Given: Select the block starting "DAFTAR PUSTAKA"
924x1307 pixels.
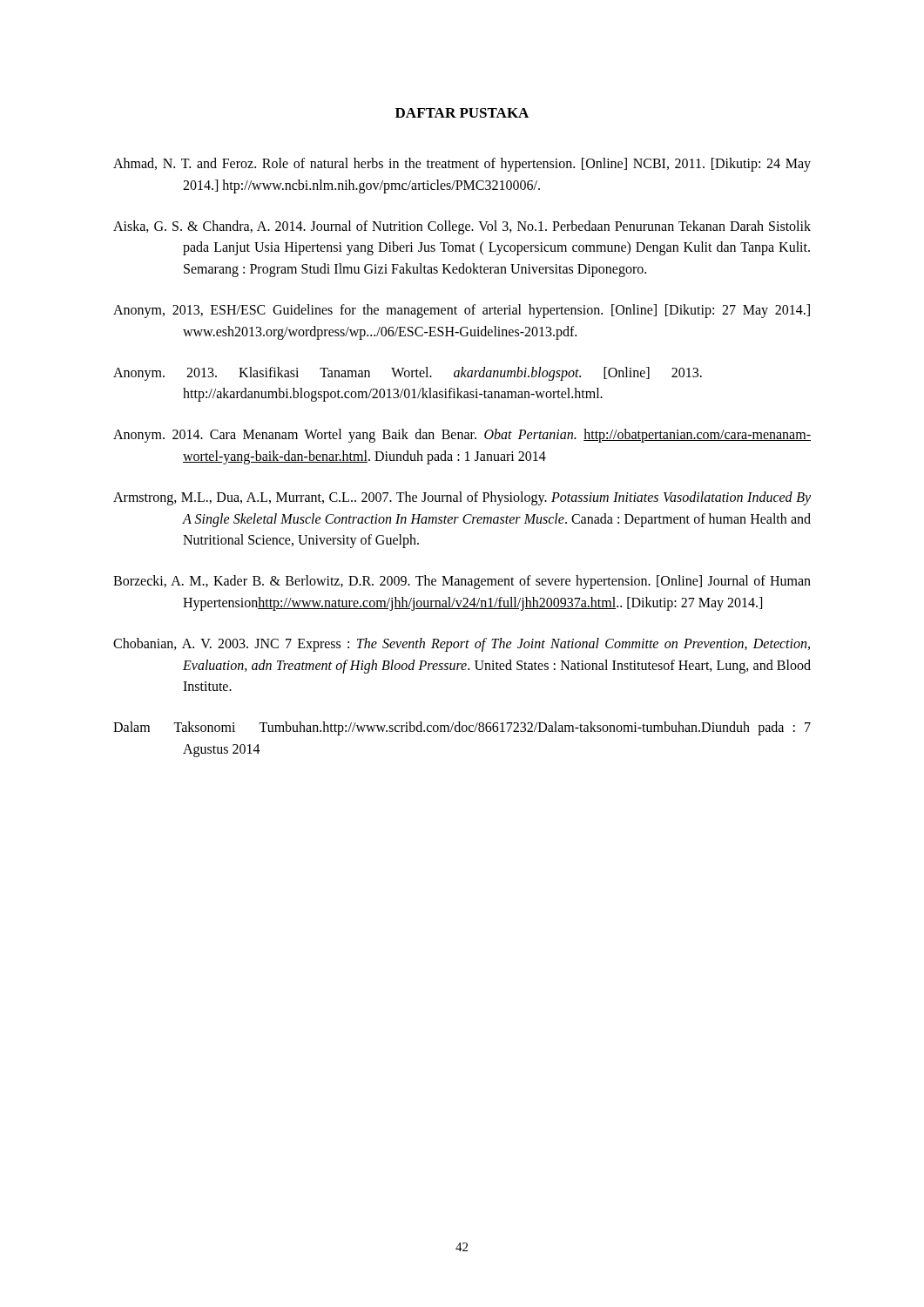Looking at the screenshot, I should point(462,113).
